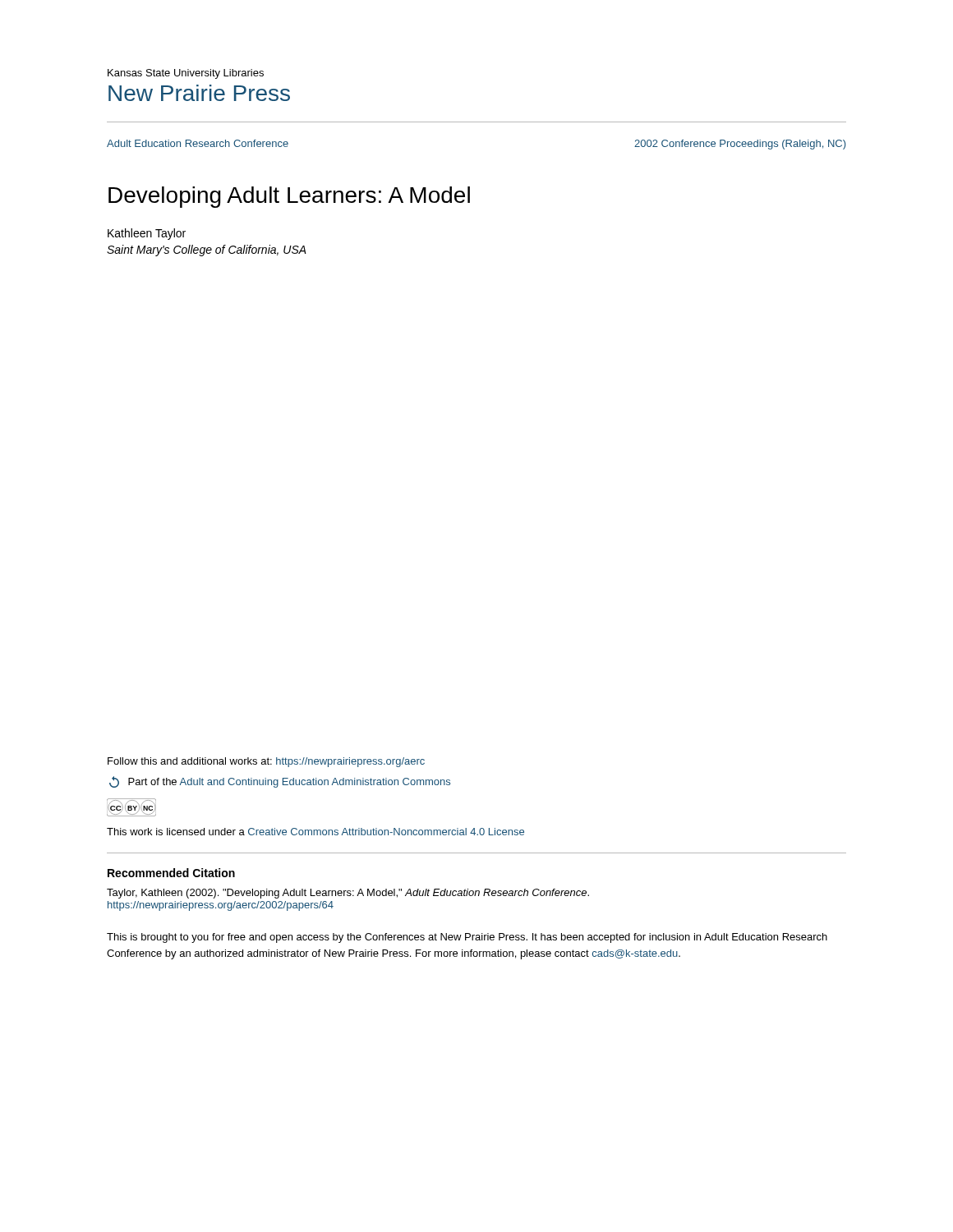Find the block starting "This is brought to you"
Image resolution: width=953 pixels, height=1232 pixels.
click(x=467, y=945)
